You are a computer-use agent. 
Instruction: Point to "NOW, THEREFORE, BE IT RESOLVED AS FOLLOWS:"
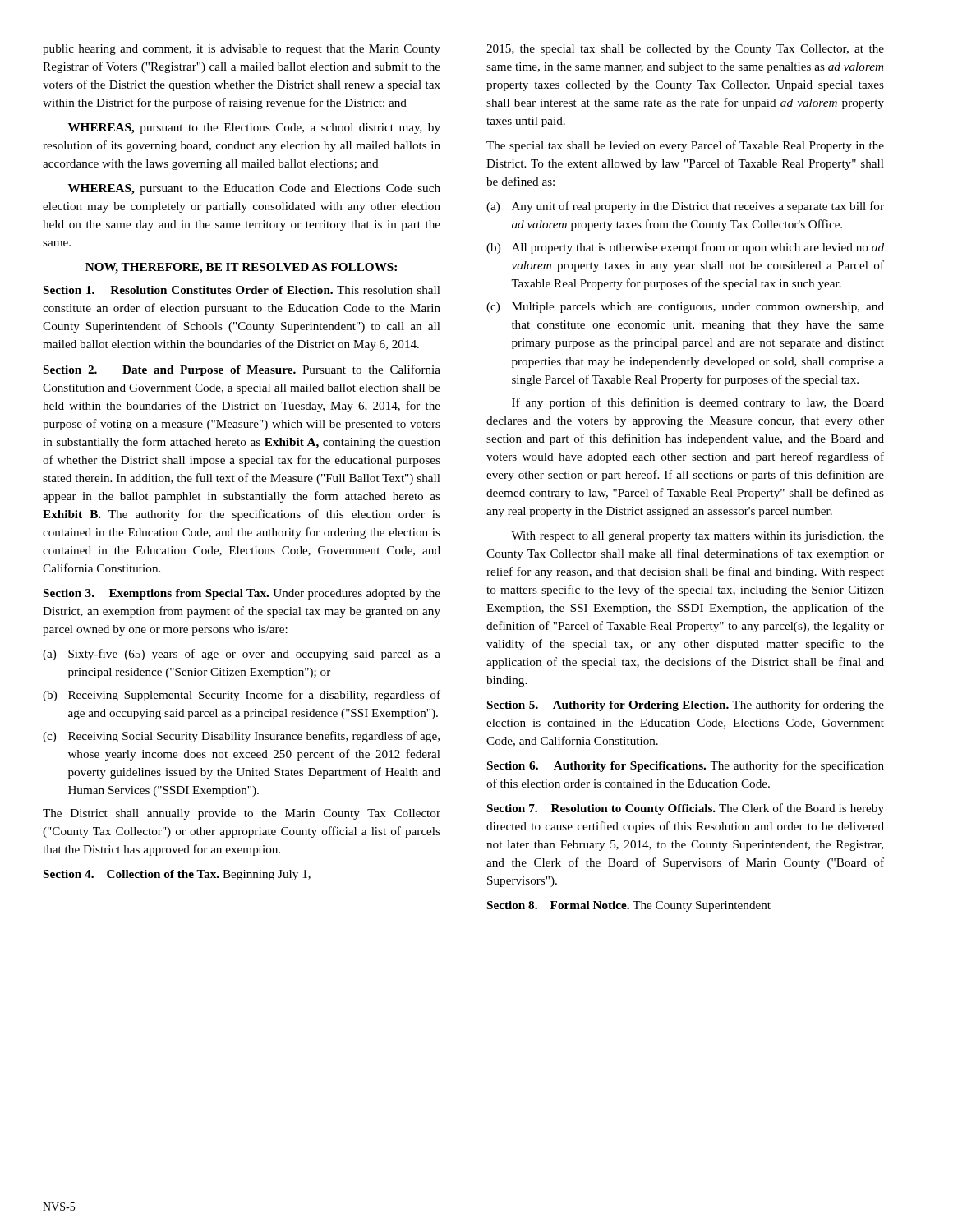pyautogui.click(x=242, y=267)
